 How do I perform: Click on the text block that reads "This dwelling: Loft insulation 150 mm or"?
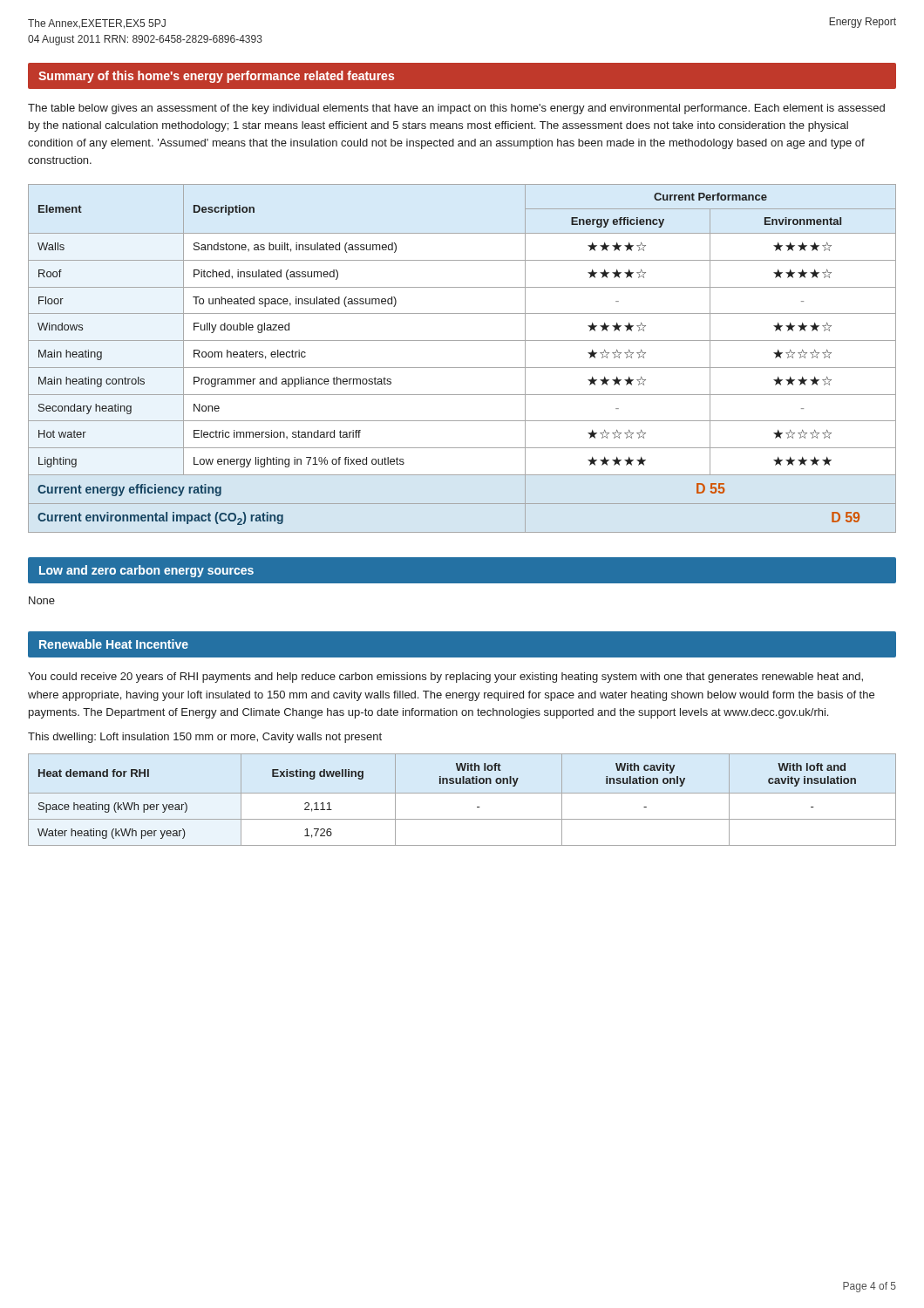[205, 736]
